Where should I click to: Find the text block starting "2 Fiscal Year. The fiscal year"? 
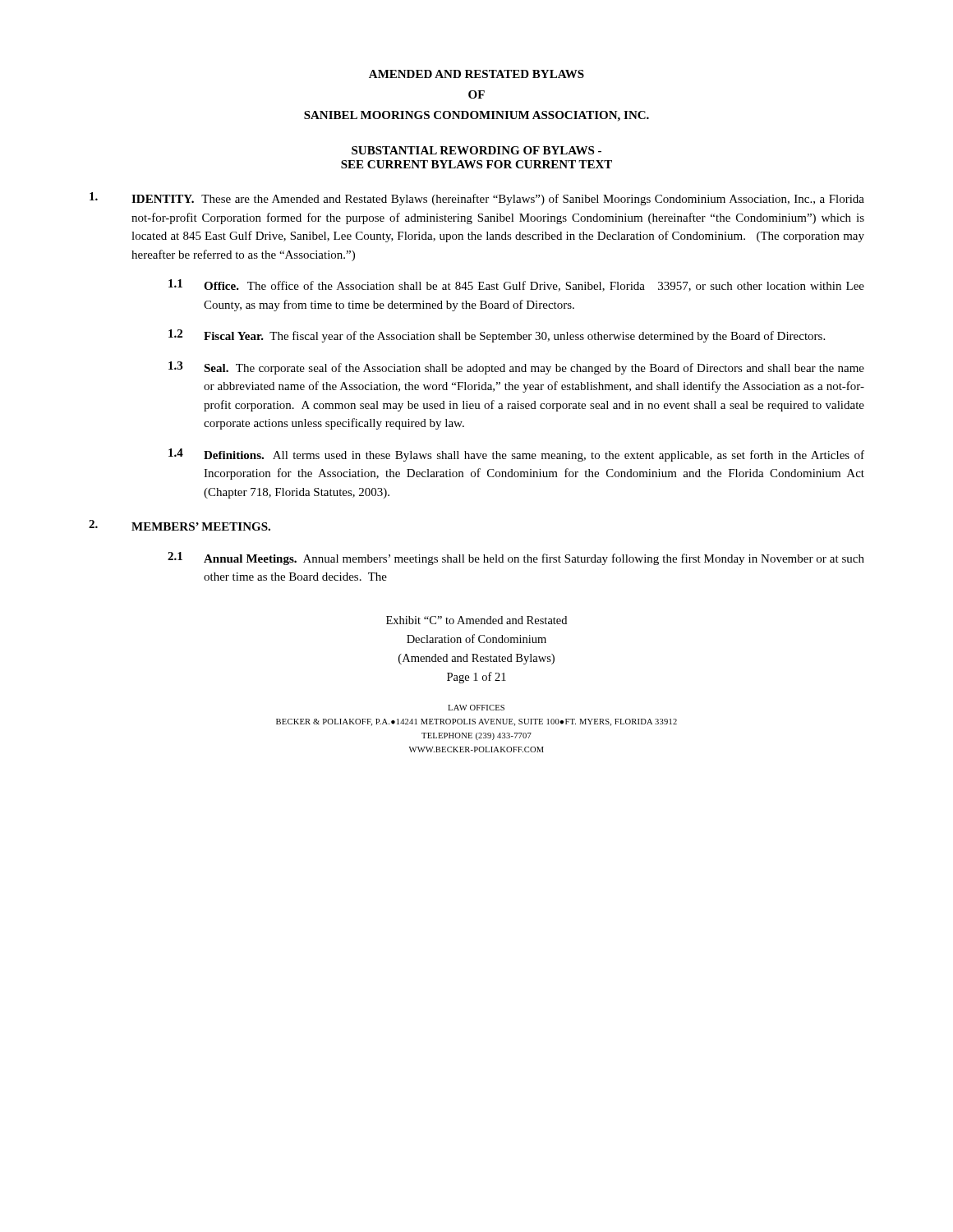516,336
